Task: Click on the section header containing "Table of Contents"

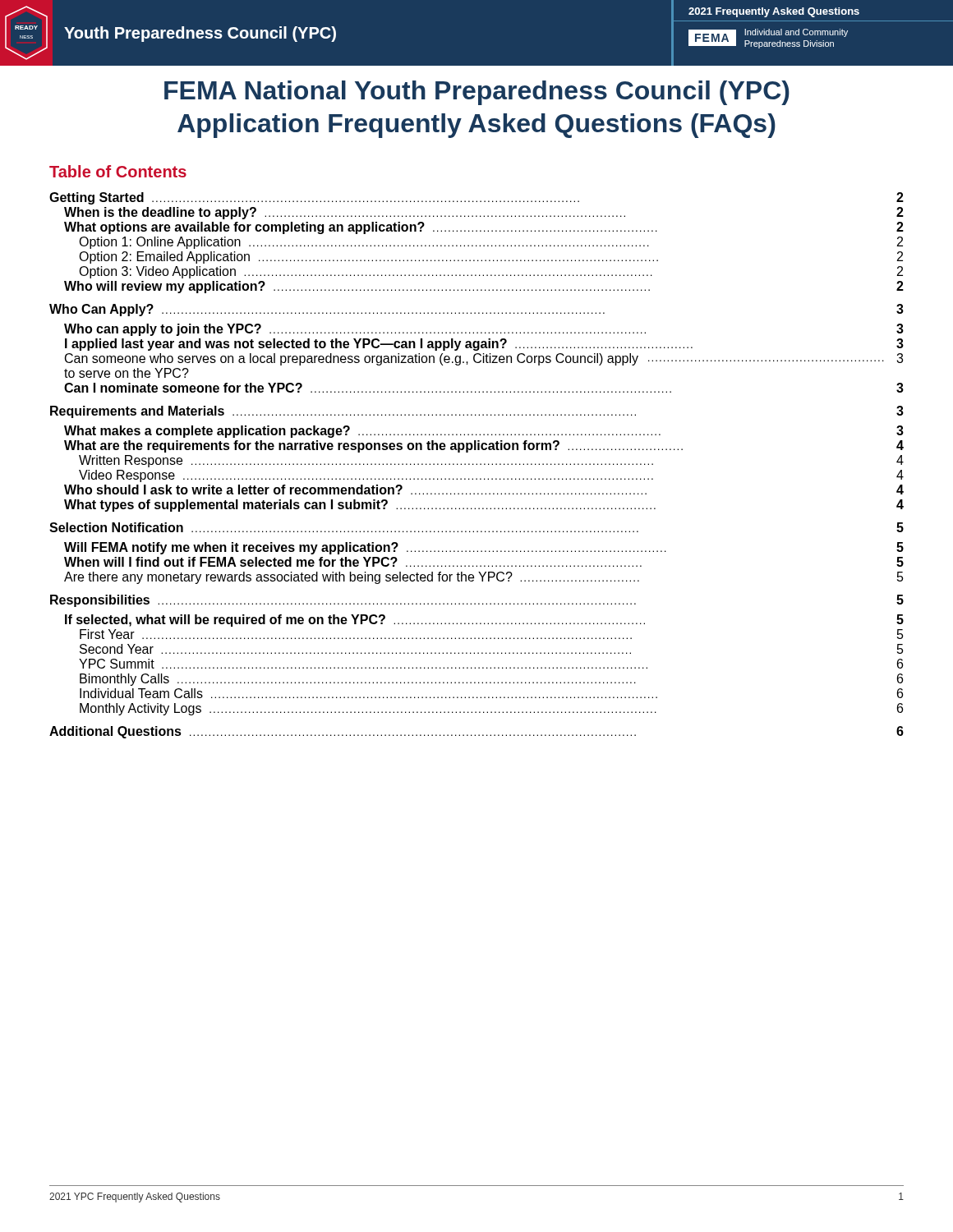Action: pyautogui.click(x=118, y=172)
